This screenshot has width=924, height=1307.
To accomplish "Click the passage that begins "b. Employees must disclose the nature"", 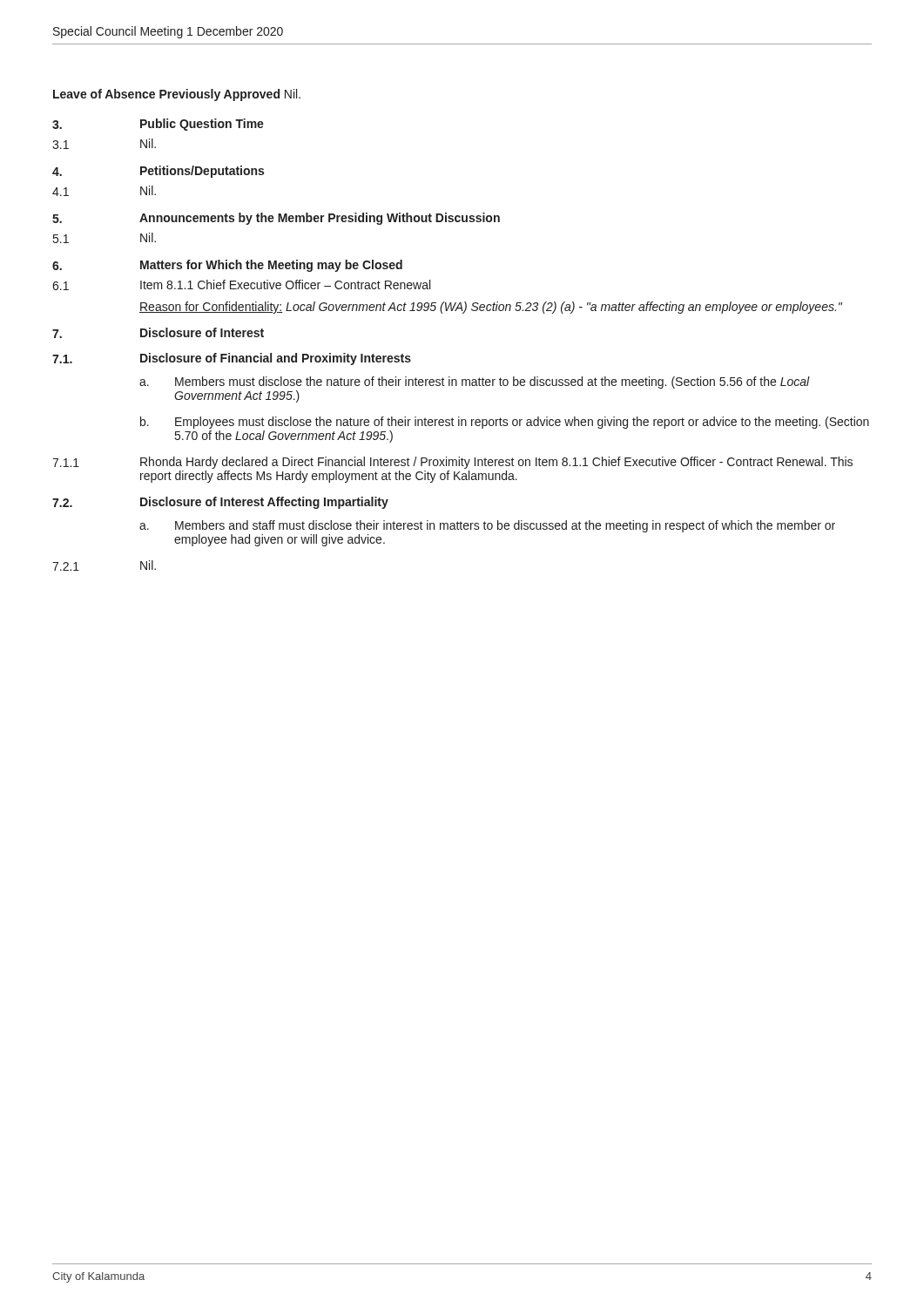I will tap(506, 429).
